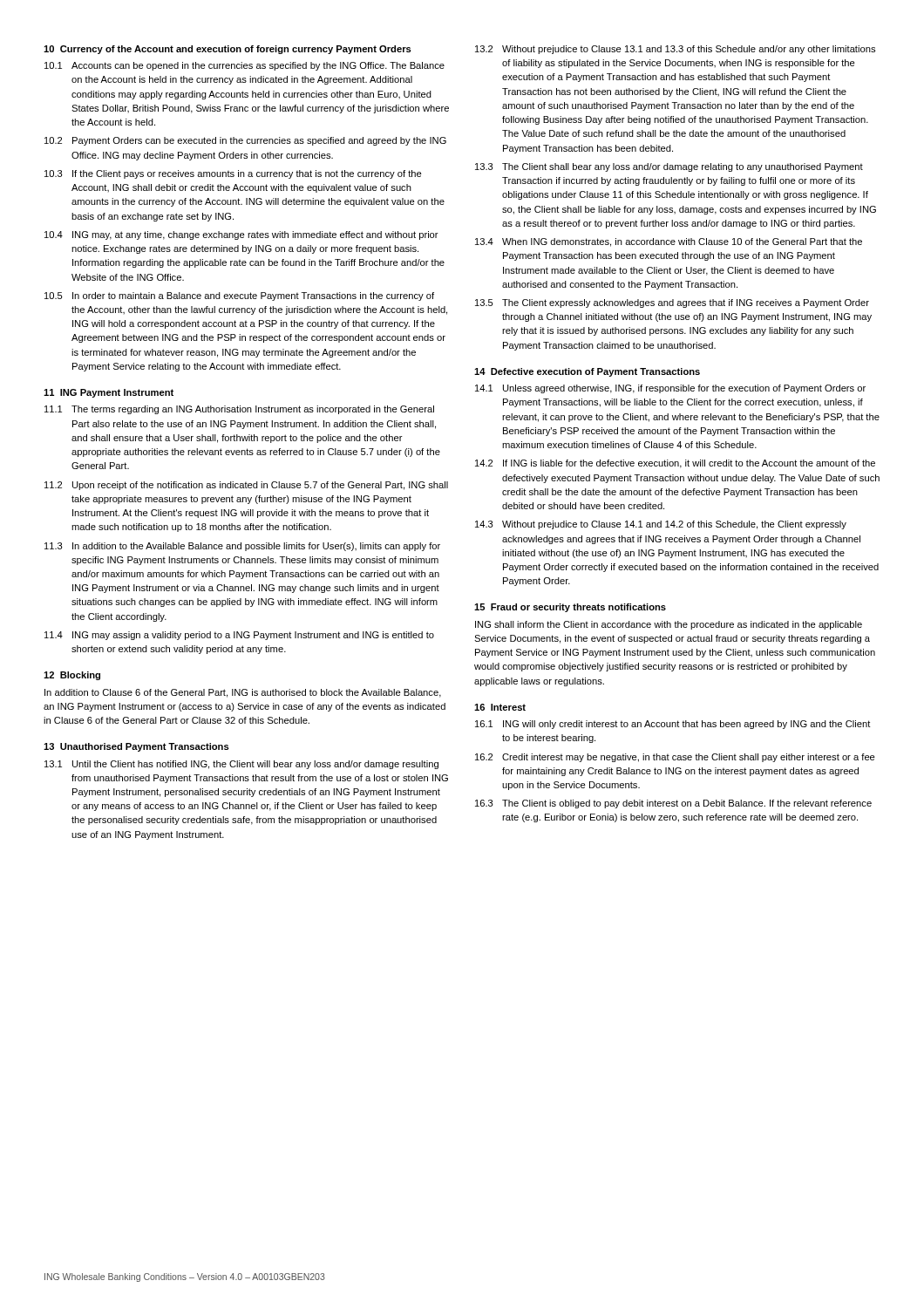Point to the block beginning "16.2 Credit interest may be"

[x=677, y=771]
